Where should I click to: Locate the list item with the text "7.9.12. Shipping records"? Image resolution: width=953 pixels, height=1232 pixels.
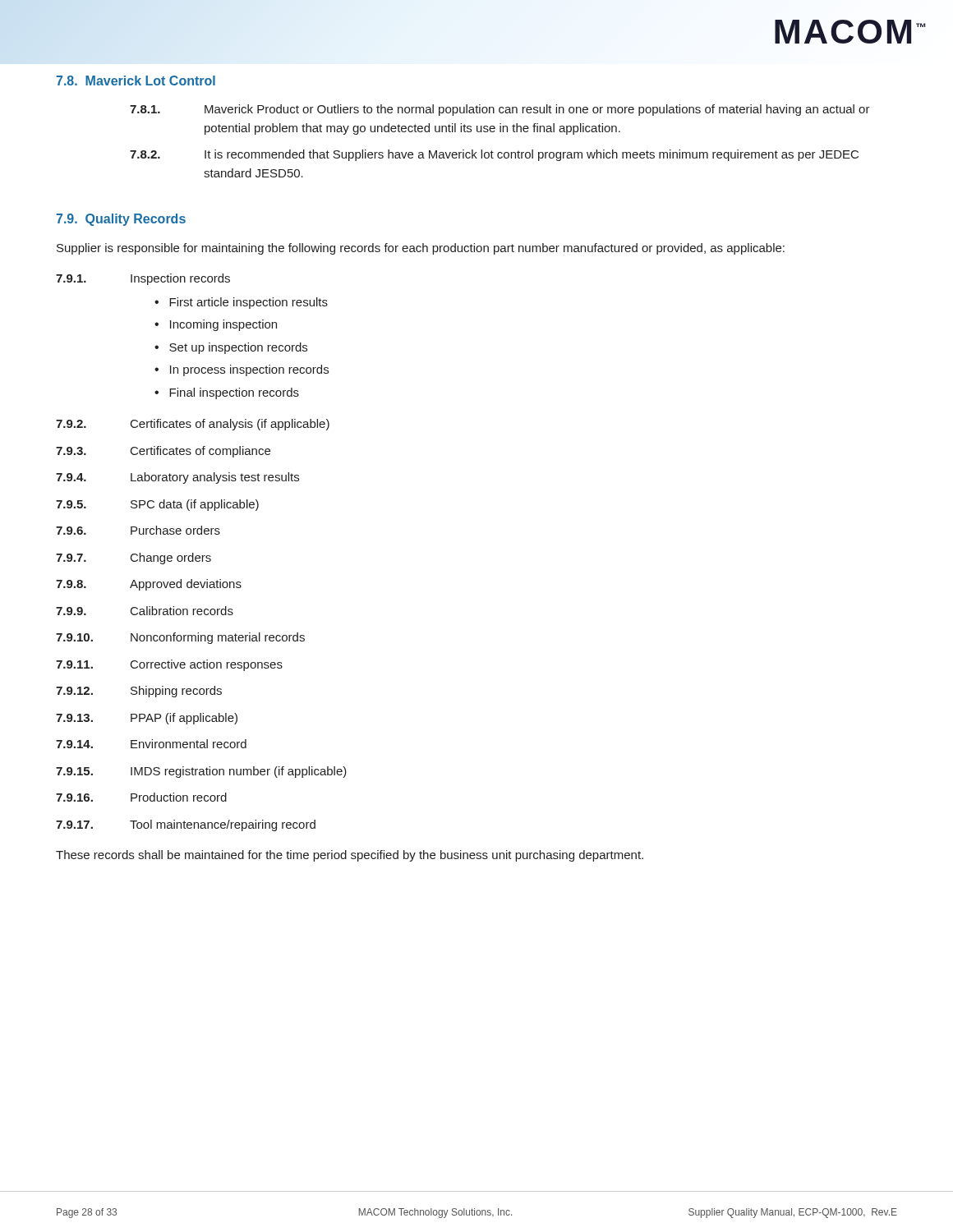139,692
